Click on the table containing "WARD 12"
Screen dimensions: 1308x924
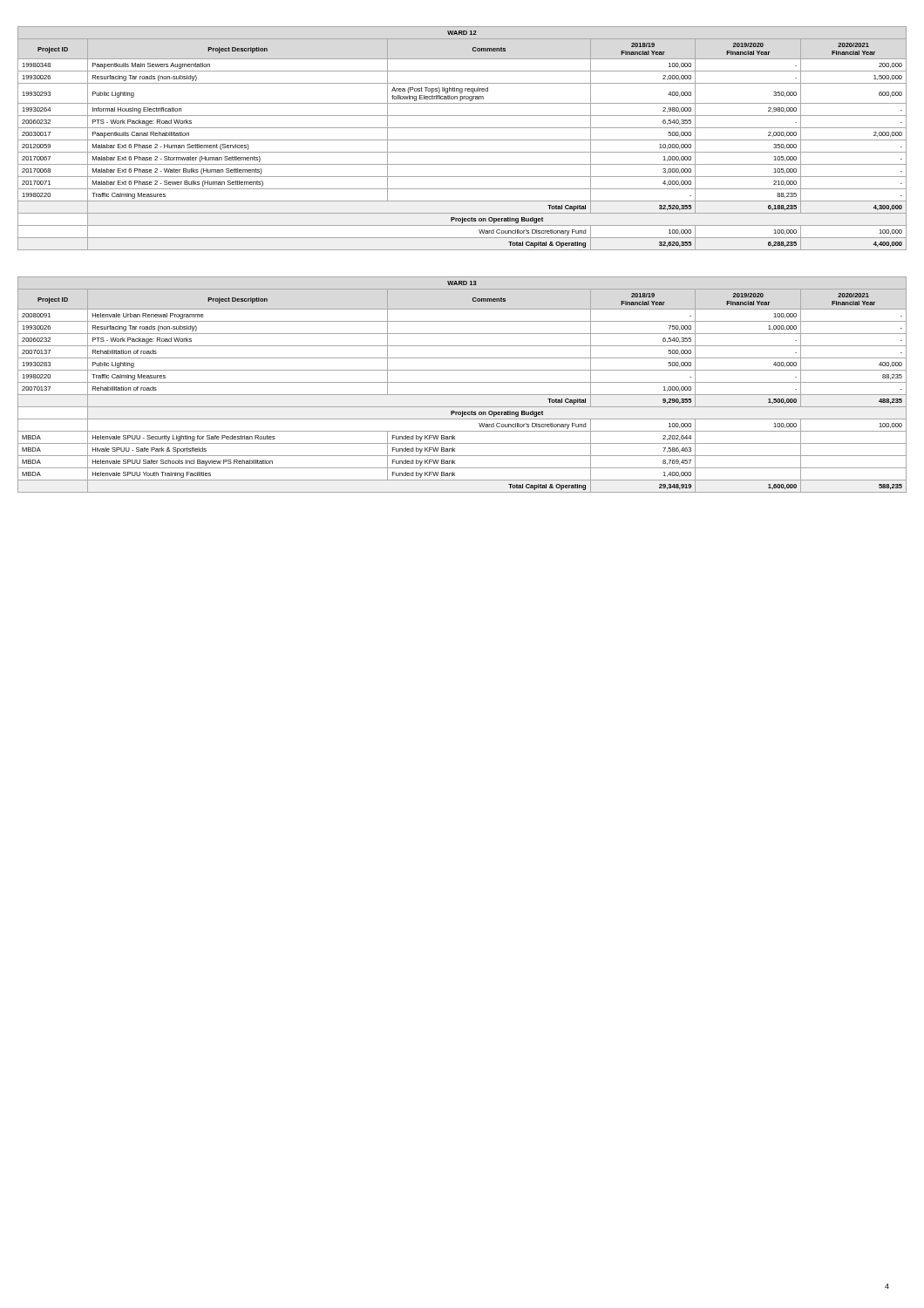462,138
